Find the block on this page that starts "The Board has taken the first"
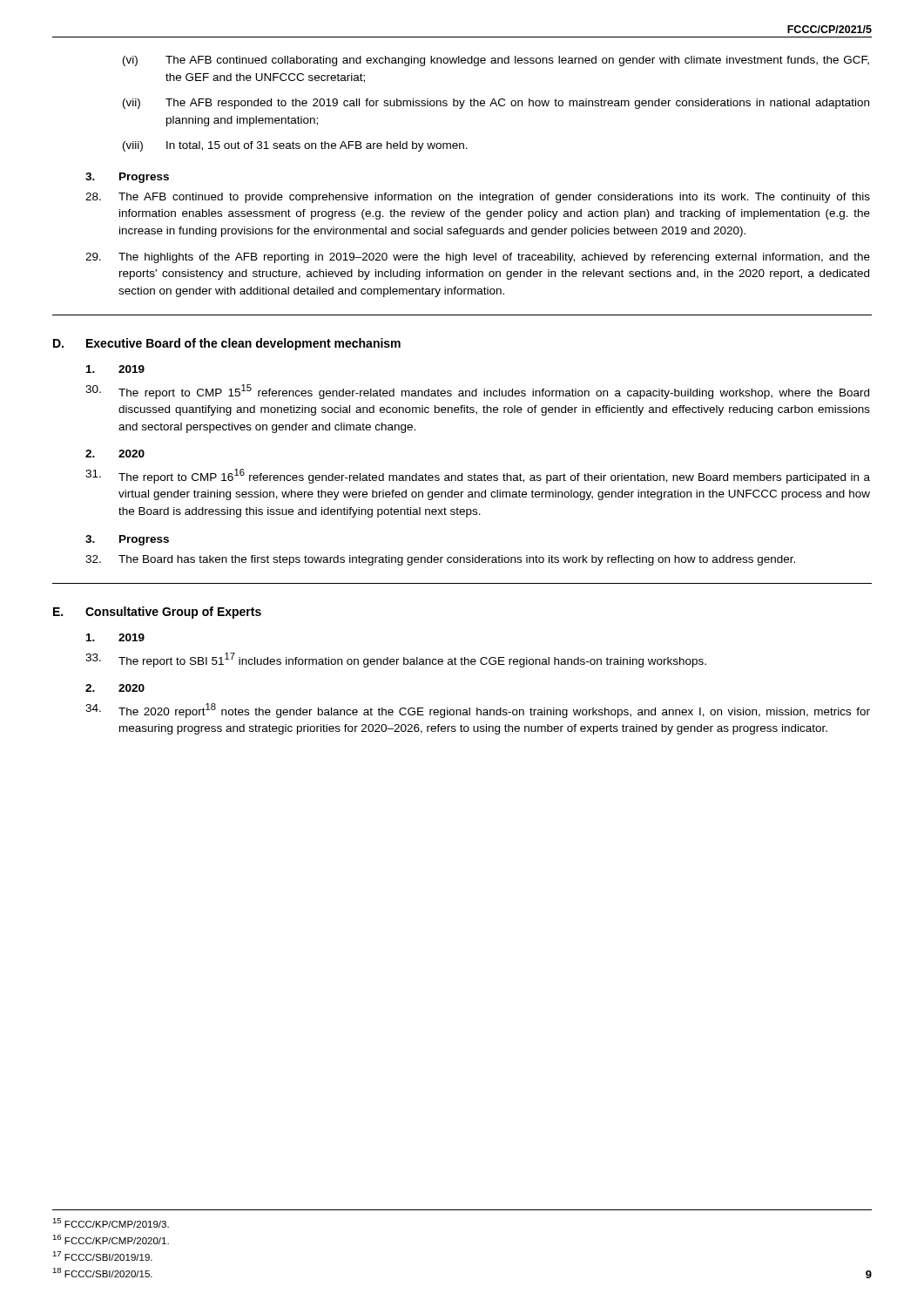Screen dimensions: 1307x924 [478, 559]
